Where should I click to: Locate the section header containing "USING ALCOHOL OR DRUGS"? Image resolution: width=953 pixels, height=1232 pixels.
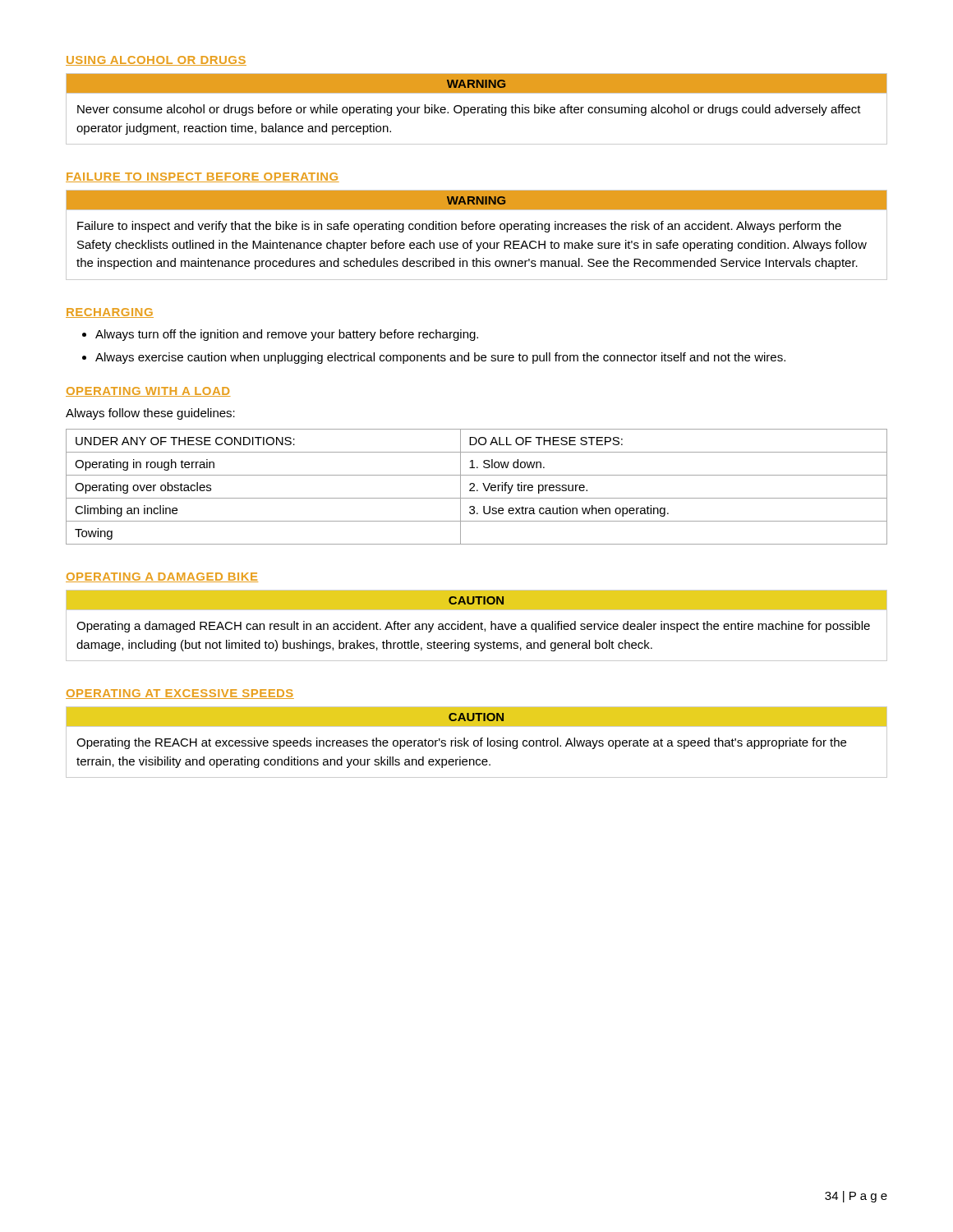point(156,60)
